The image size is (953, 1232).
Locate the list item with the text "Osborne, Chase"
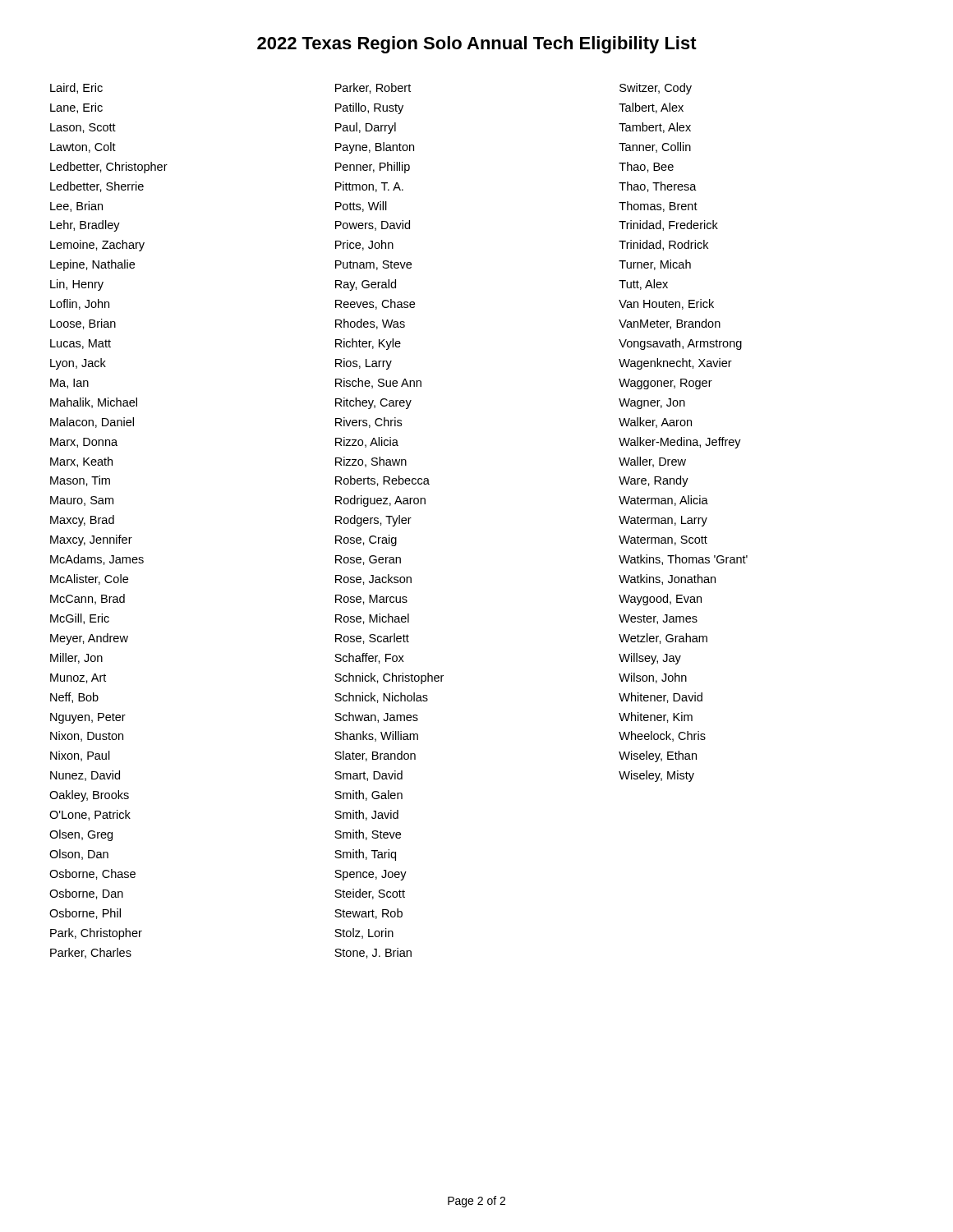[x=93, y=874]
